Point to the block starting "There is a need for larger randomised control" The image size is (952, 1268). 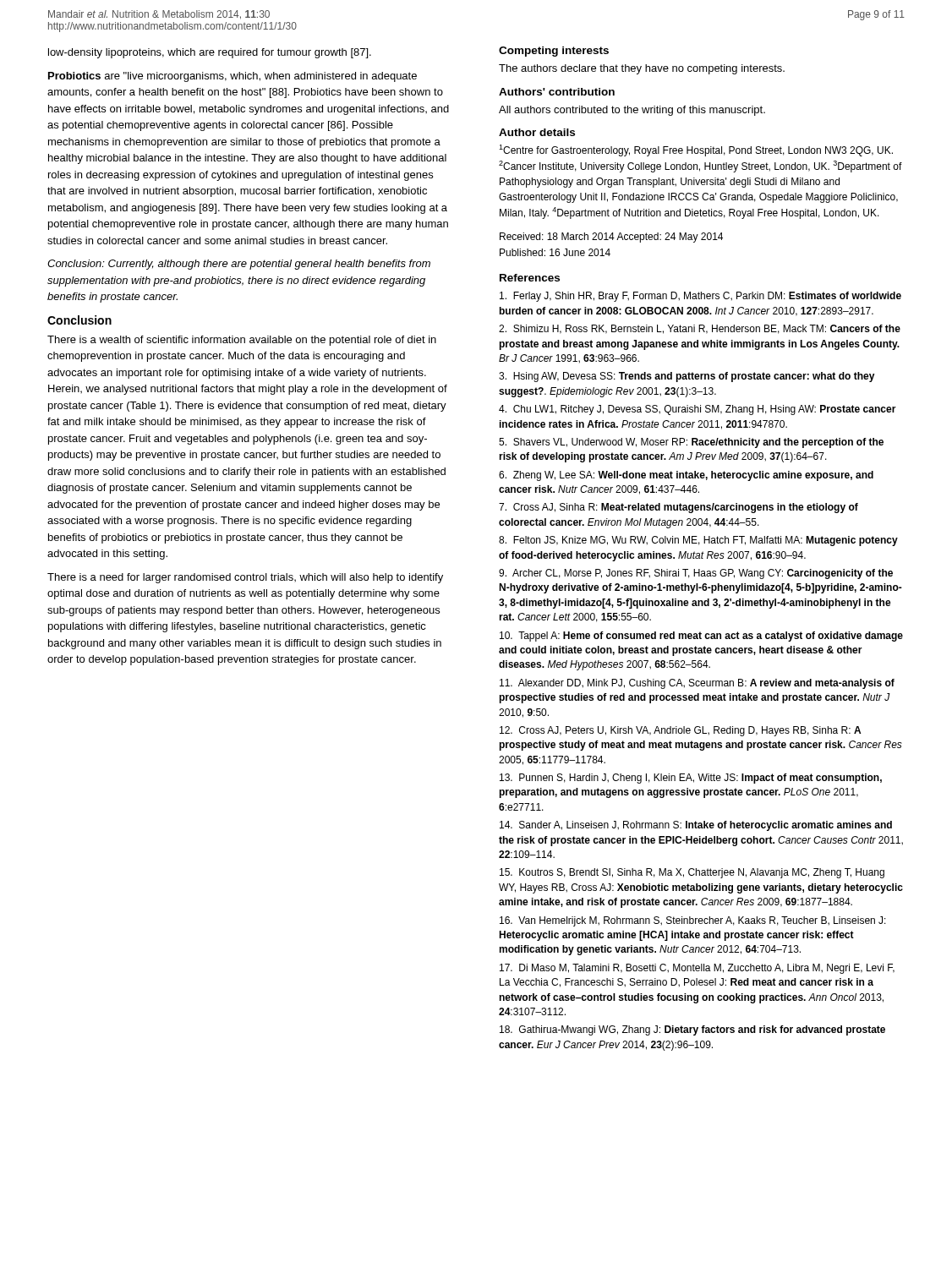coord(245,618)
